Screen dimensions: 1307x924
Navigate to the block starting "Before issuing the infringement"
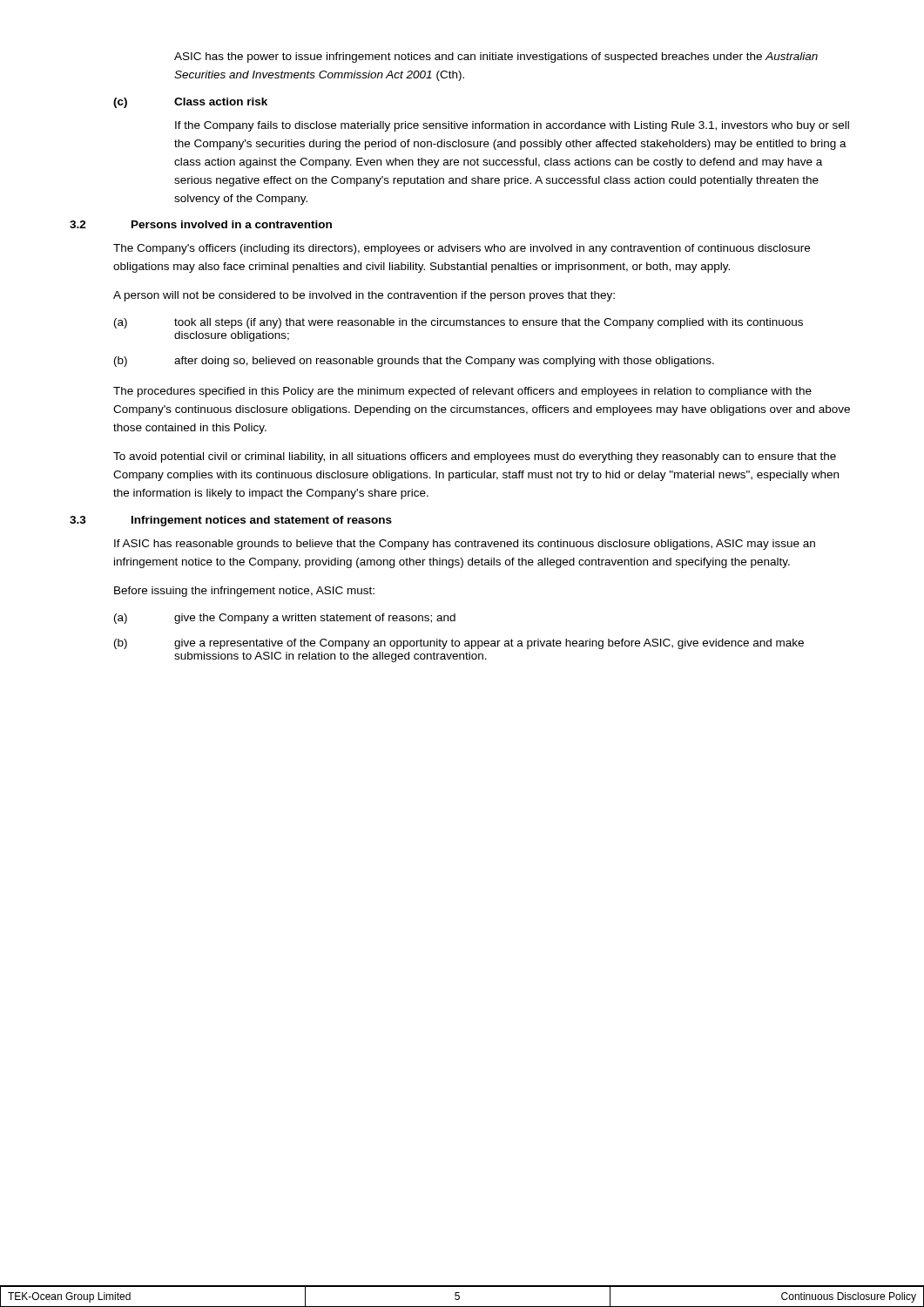(x=244, y=592)
